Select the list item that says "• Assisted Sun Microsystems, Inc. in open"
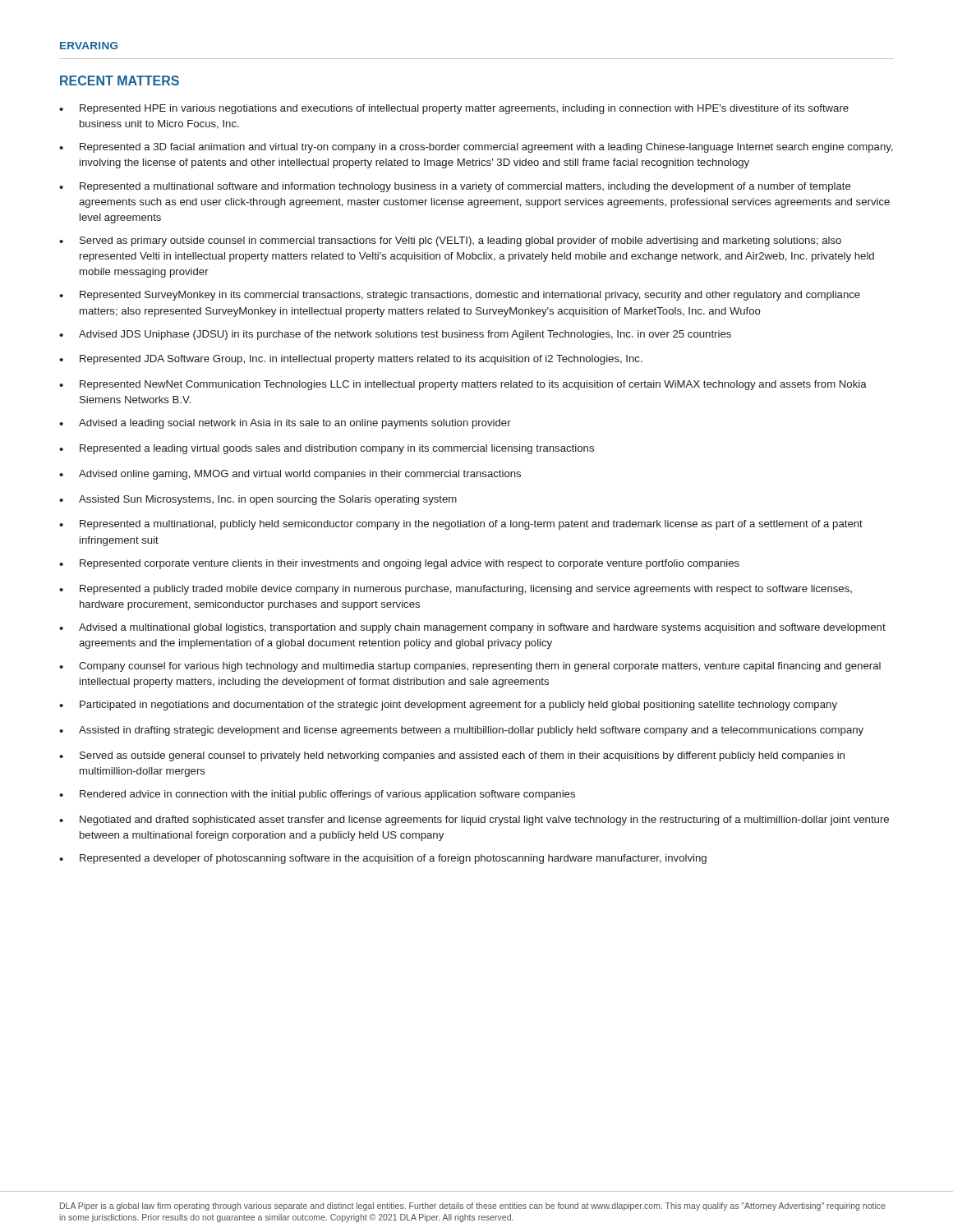This screenshot has width=953, height=1232. (x=258, y=500)
